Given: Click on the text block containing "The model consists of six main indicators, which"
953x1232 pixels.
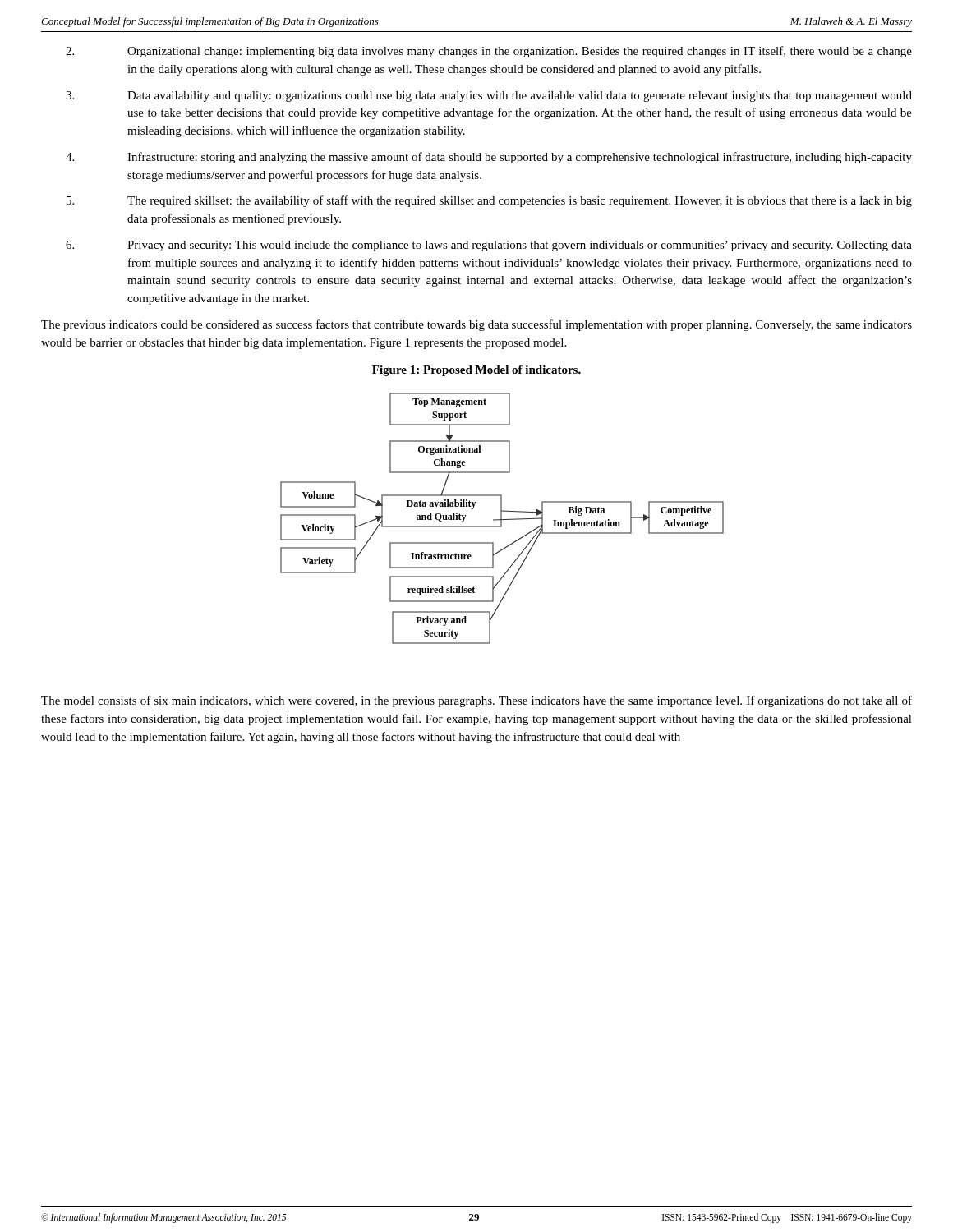Looking at the screenshot, I should (x=476, y=719).
